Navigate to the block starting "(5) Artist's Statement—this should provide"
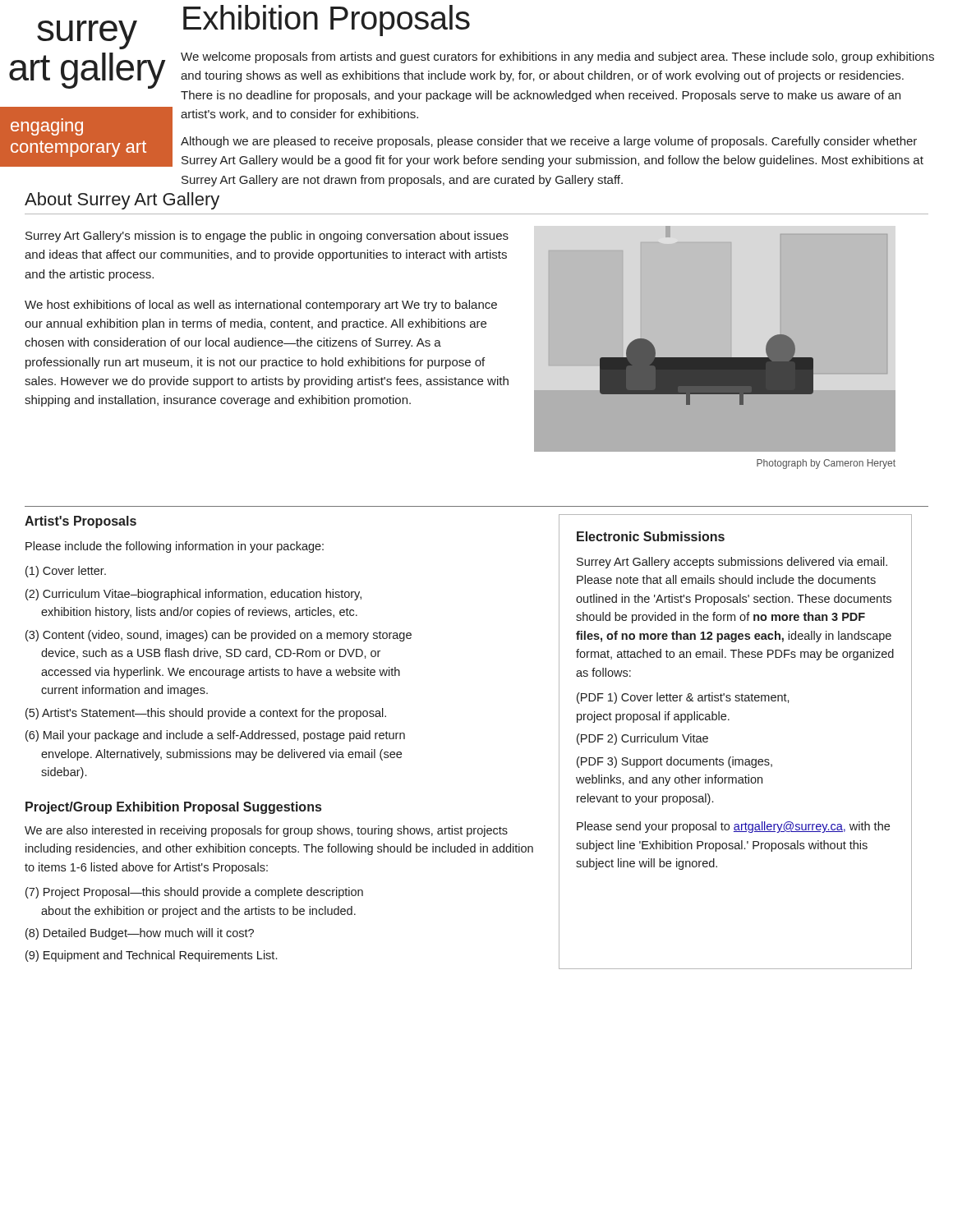This screenshot has height=1232, width=953. (x=206, y=713)
